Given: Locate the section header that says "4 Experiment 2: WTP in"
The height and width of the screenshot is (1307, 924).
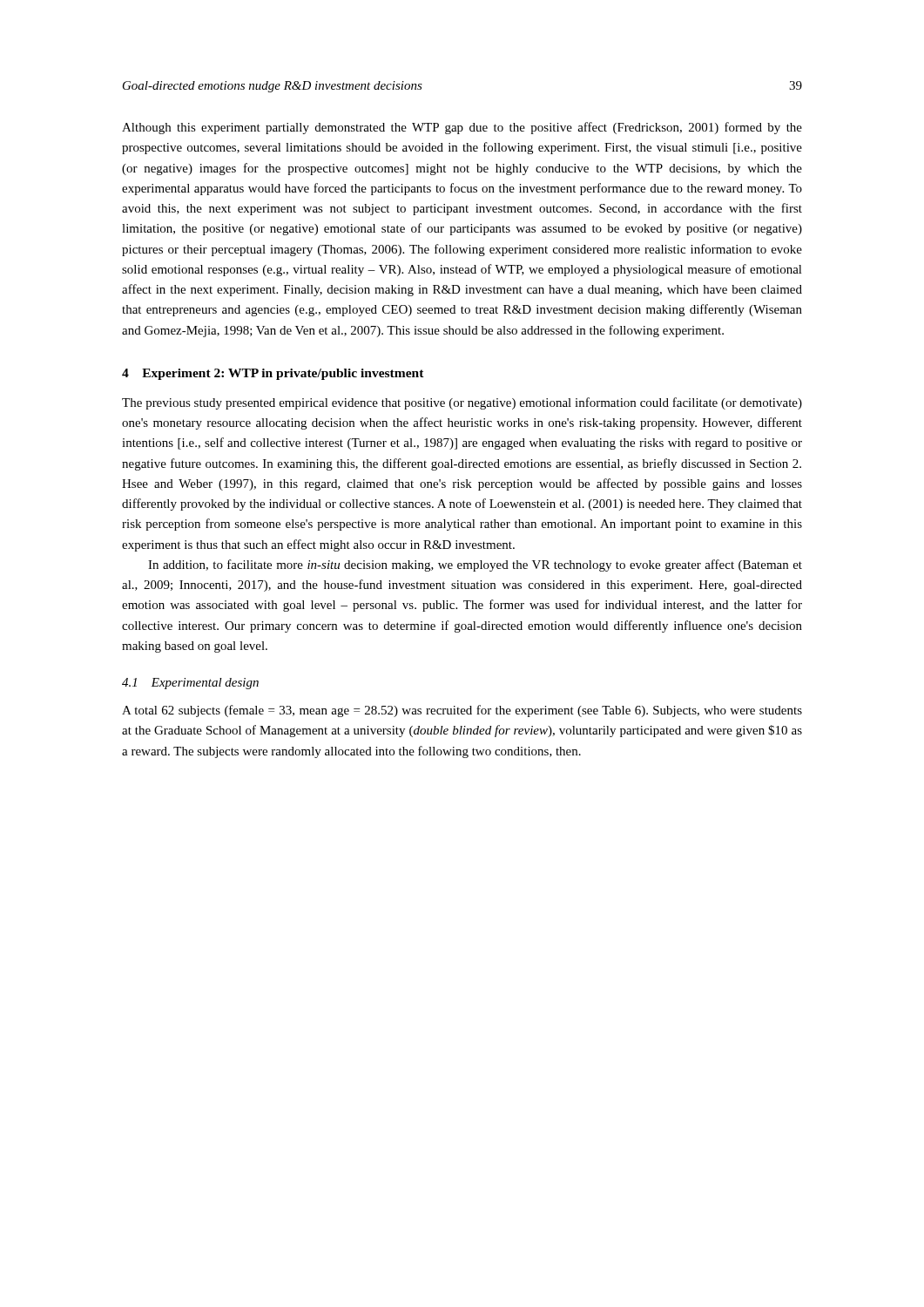Looking at the screenshot, I should [273, 372].
